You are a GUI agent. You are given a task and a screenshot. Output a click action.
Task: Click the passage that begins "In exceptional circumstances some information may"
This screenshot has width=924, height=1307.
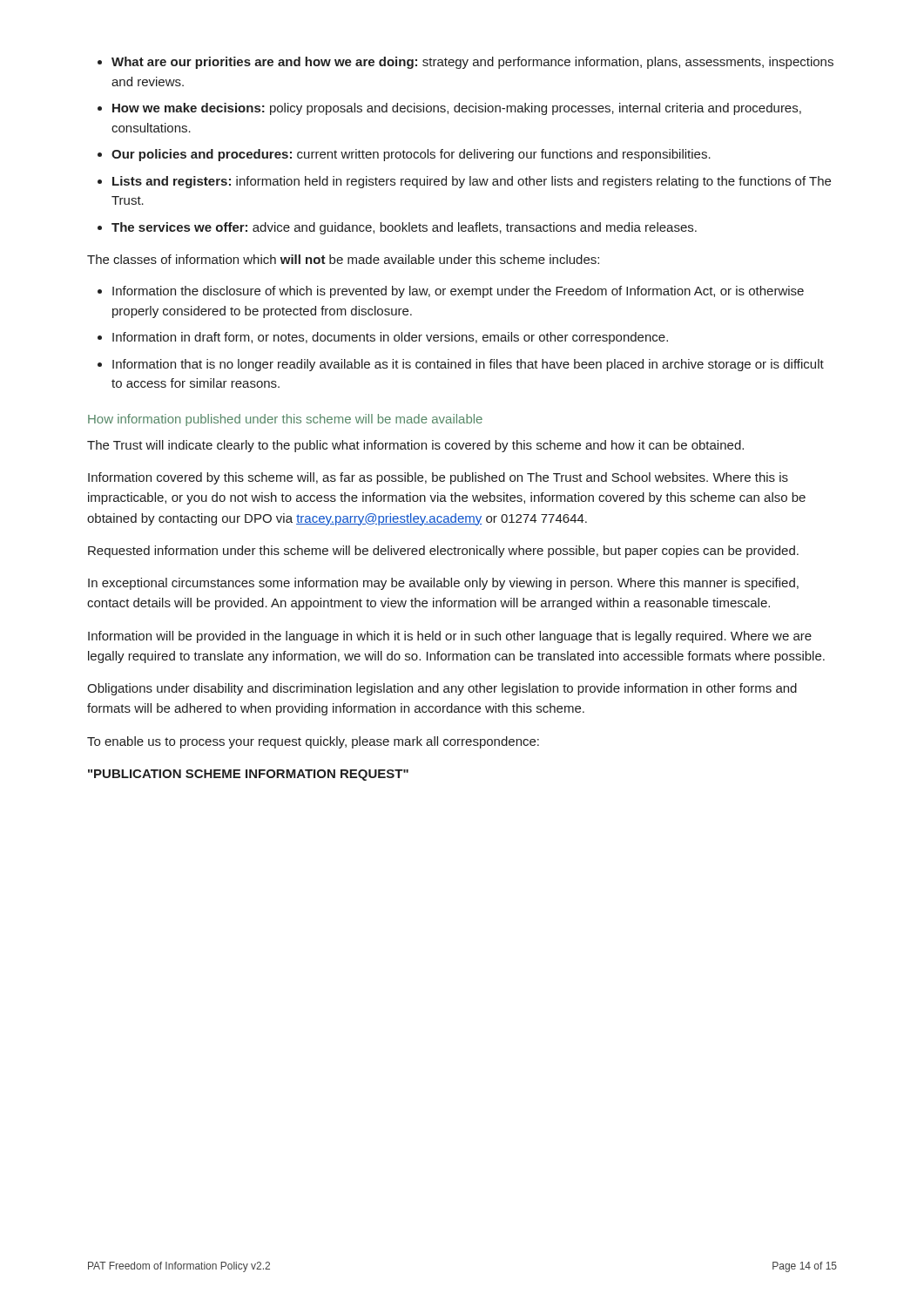coord(462,593)
